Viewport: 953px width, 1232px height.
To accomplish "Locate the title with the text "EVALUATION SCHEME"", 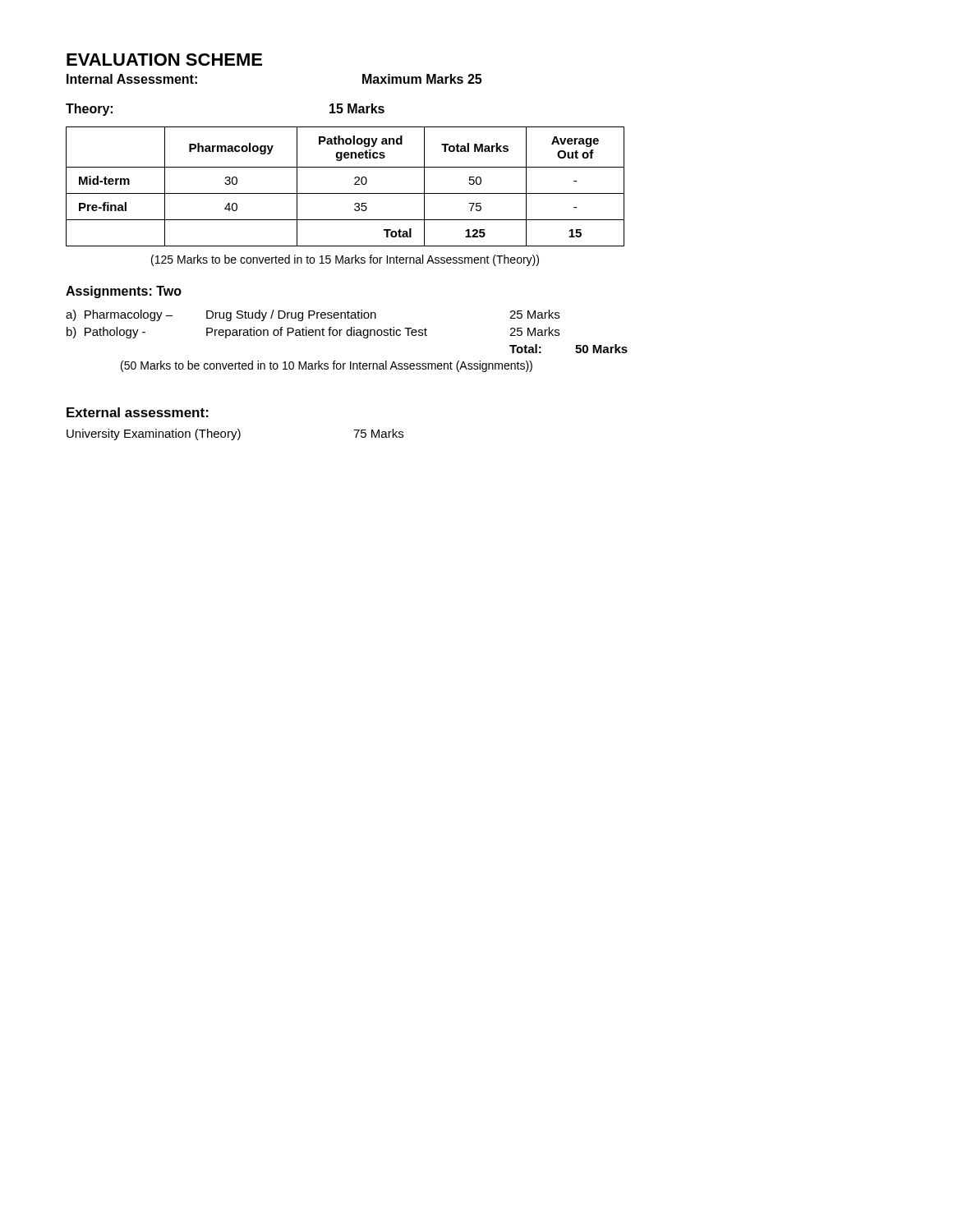I will (164, 60).
